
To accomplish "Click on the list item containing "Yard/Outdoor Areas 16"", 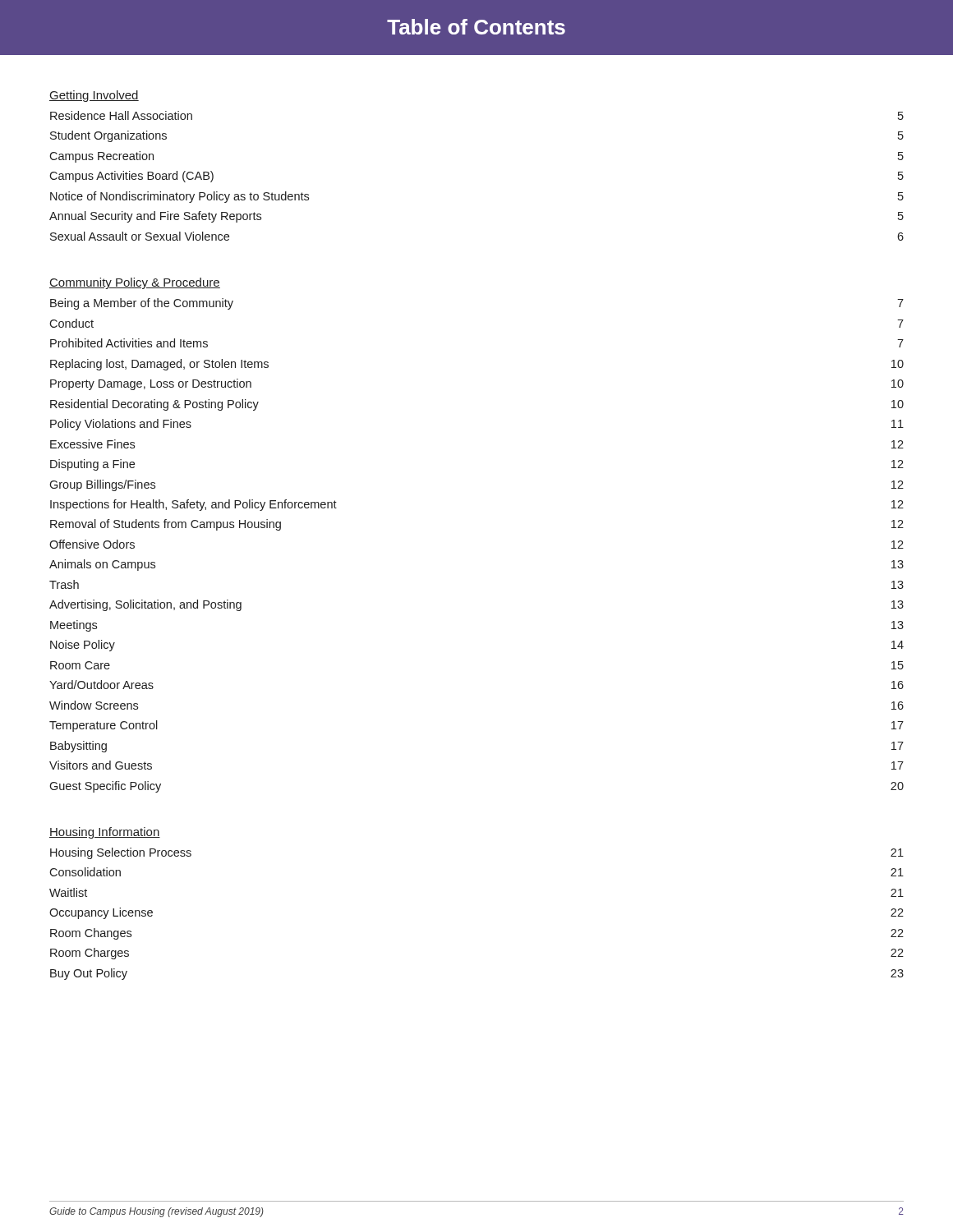I will pyautogui.click(x=97, y=685).
